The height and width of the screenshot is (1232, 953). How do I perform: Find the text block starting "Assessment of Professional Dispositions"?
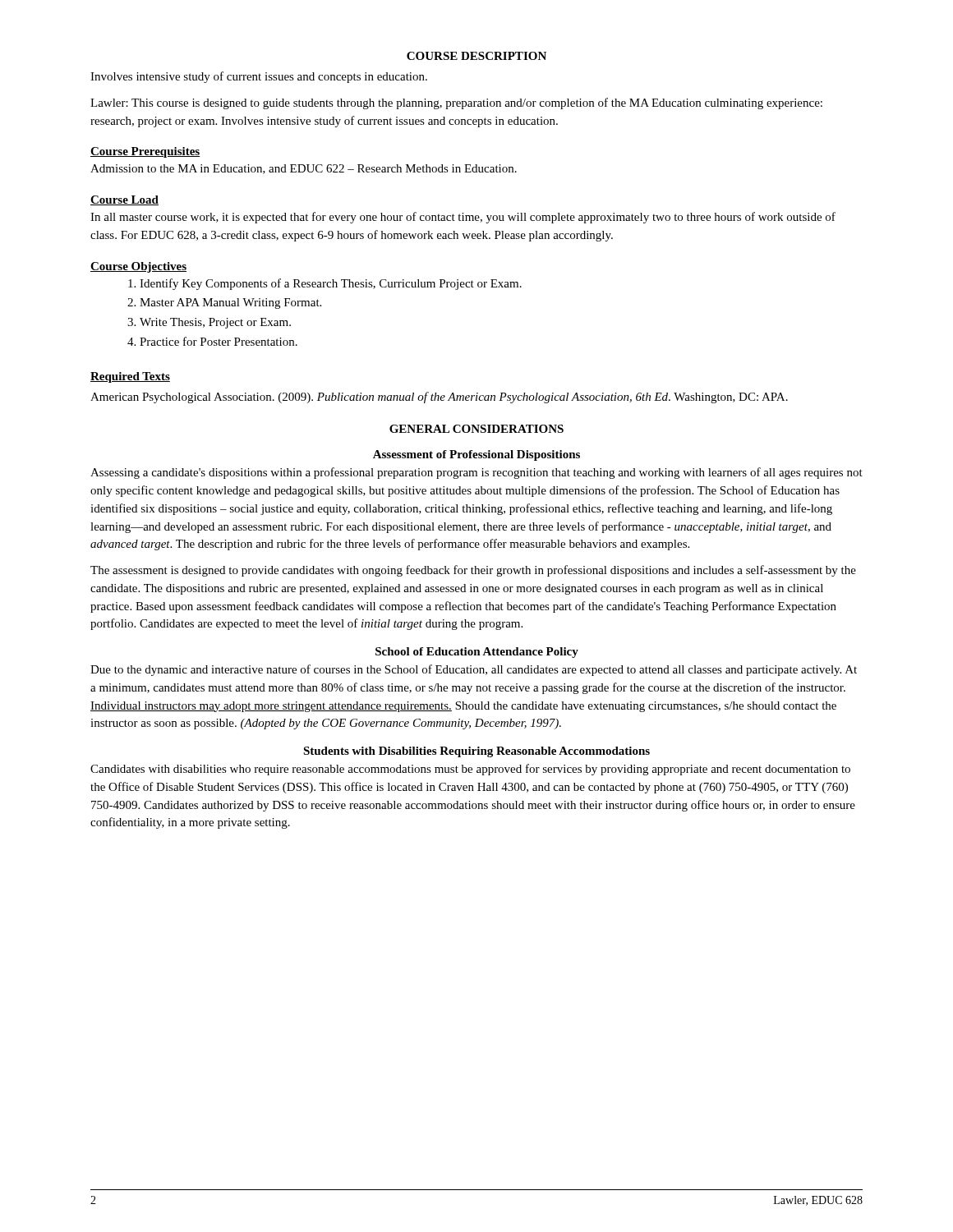(x=476, y=454)
